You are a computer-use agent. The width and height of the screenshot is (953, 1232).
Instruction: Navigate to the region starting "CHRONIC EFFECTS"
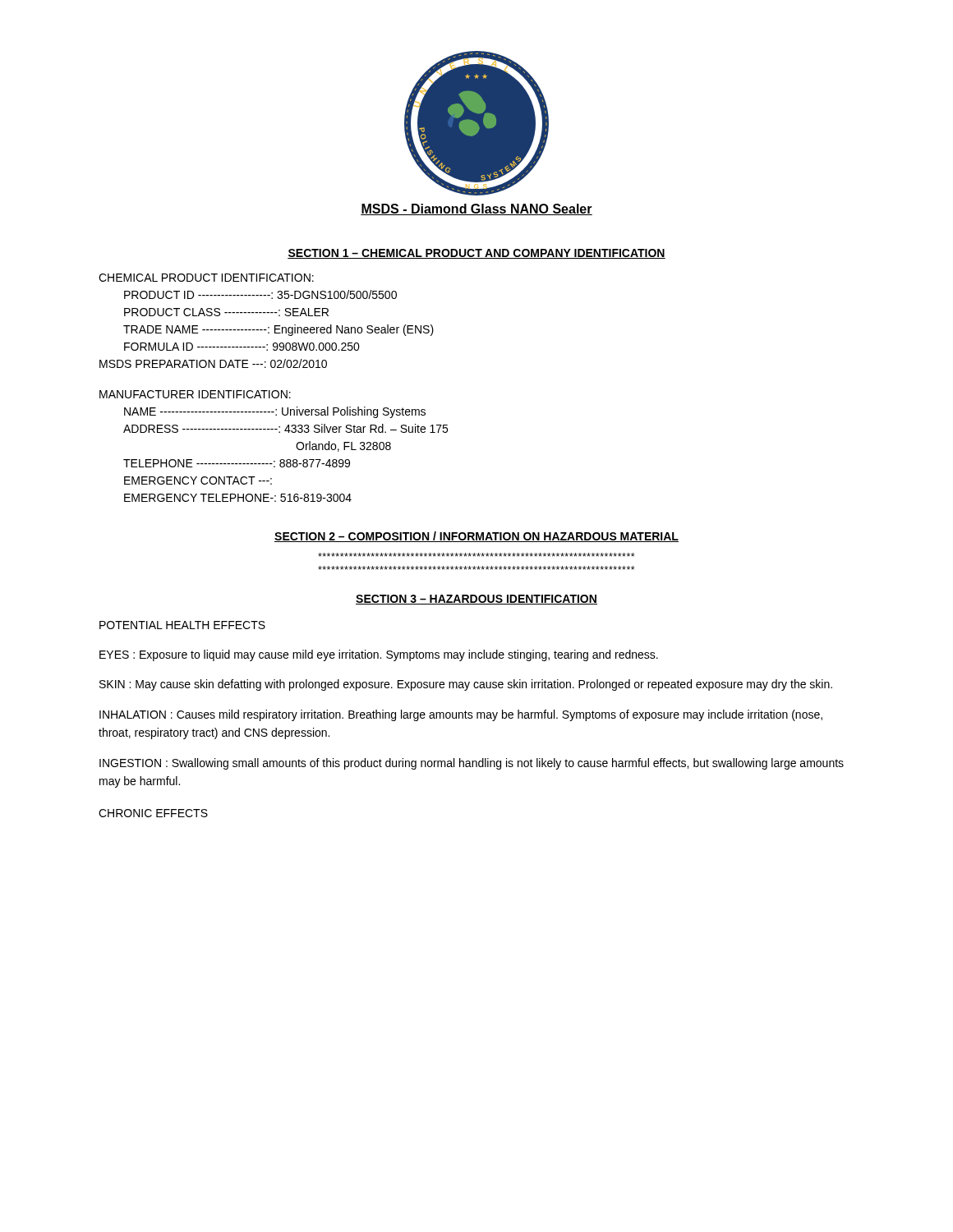tap(153, 813)
